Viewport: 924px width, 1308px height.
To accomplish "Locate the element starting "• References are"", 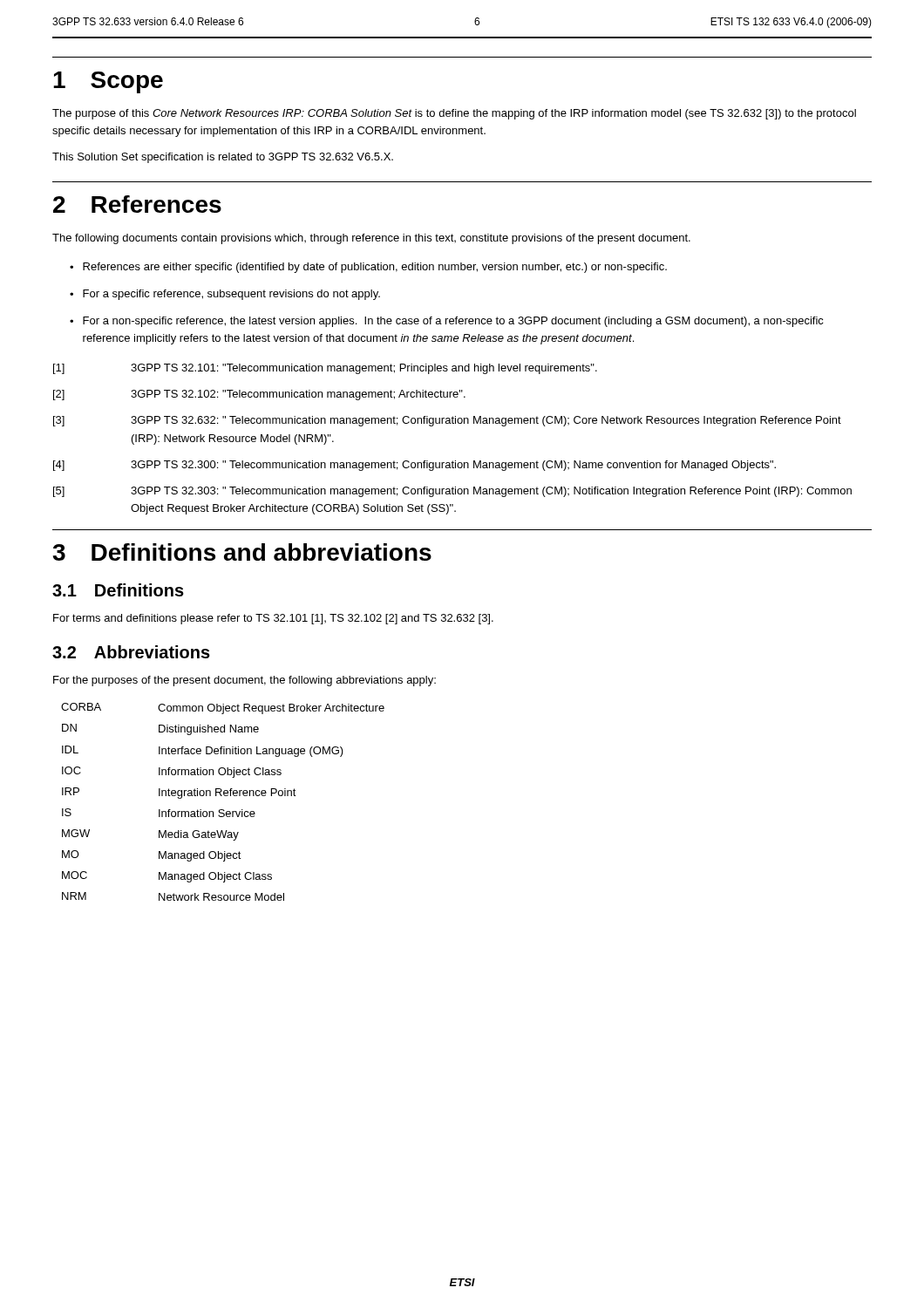I will pyautogui.click(x=369, y=267).
